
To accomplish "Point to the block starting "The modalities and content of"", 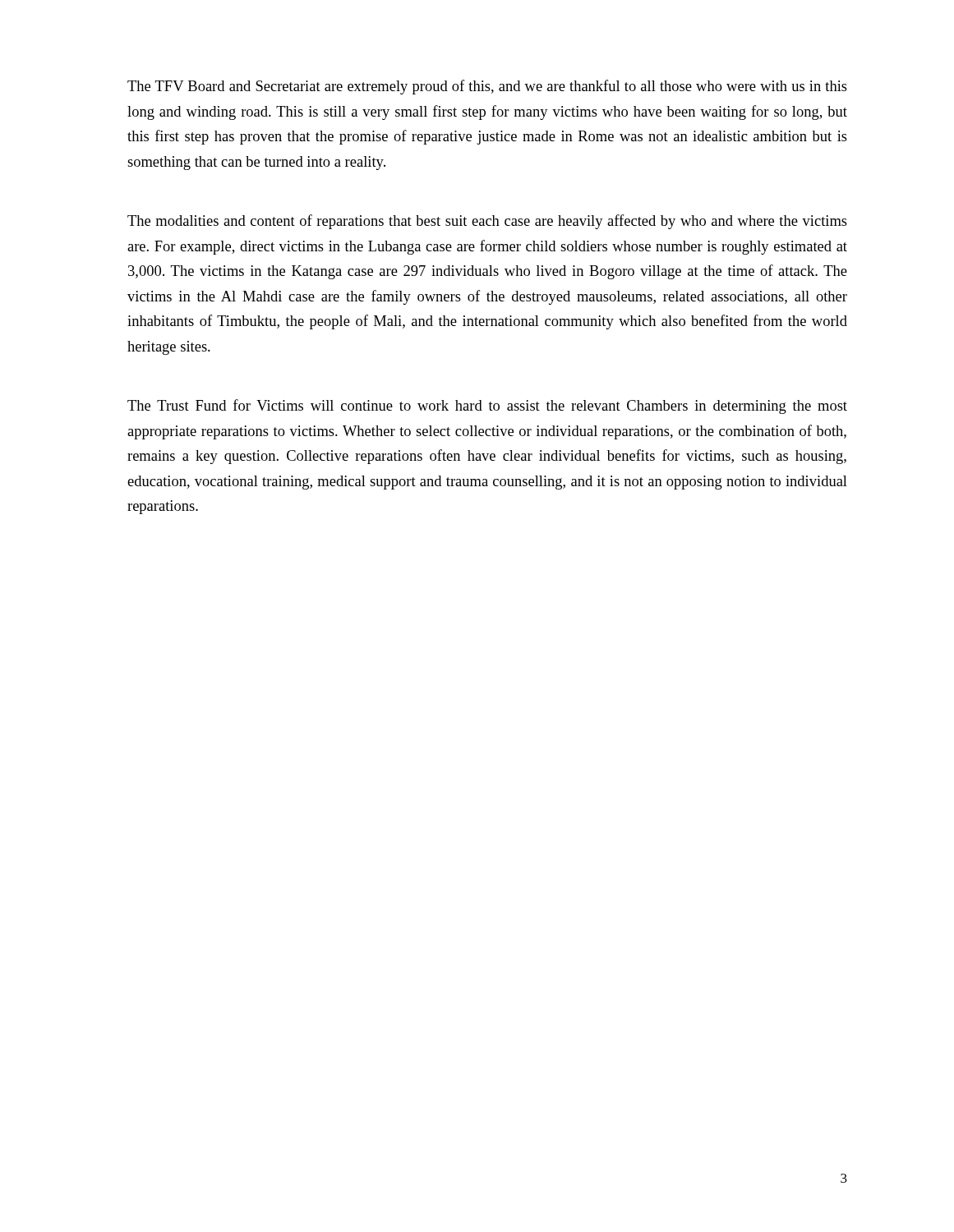I will click(487, 284).
